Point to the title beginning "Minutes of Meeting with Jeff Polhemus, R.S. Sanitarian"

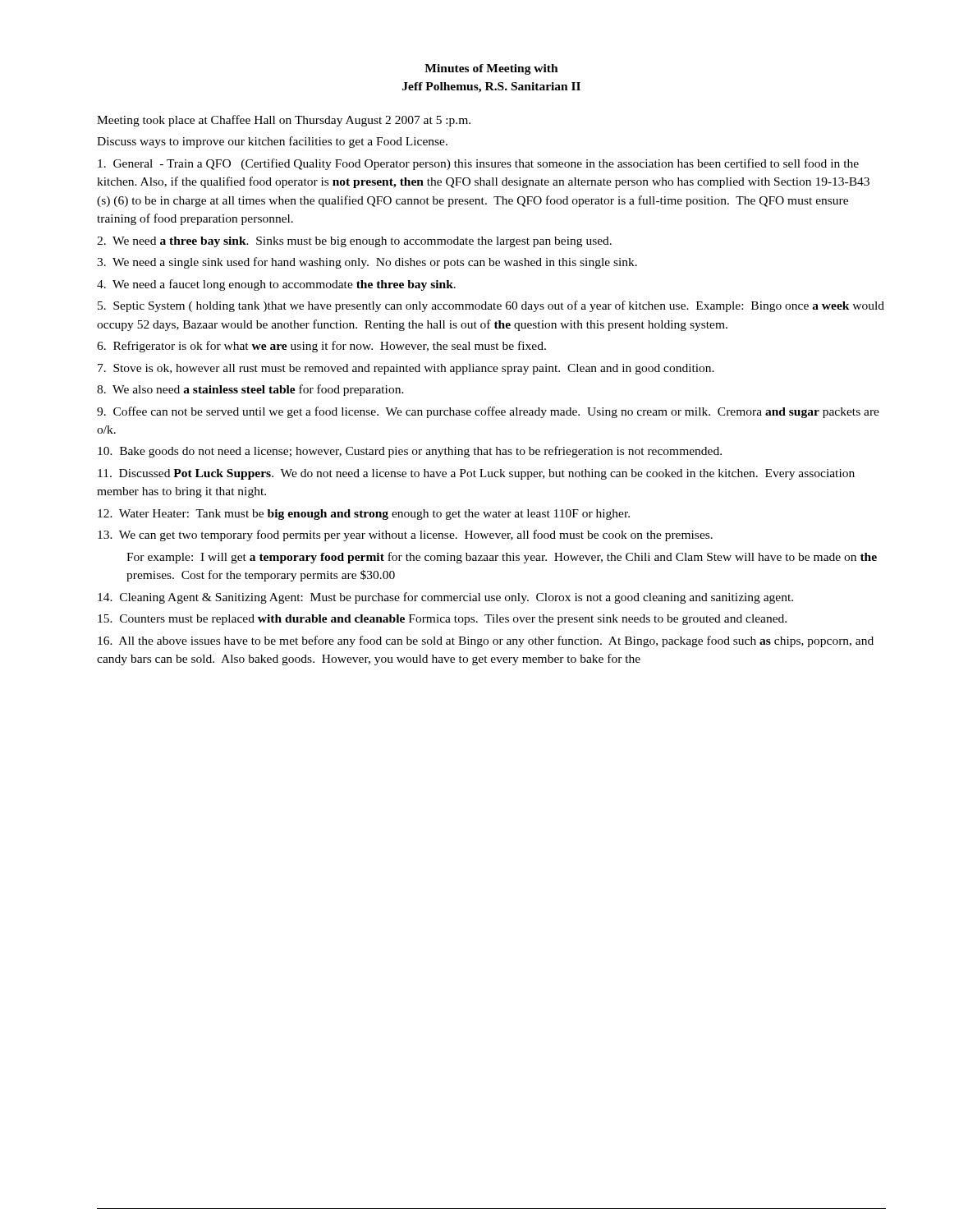pyautogui.click(x=491, y=77)
